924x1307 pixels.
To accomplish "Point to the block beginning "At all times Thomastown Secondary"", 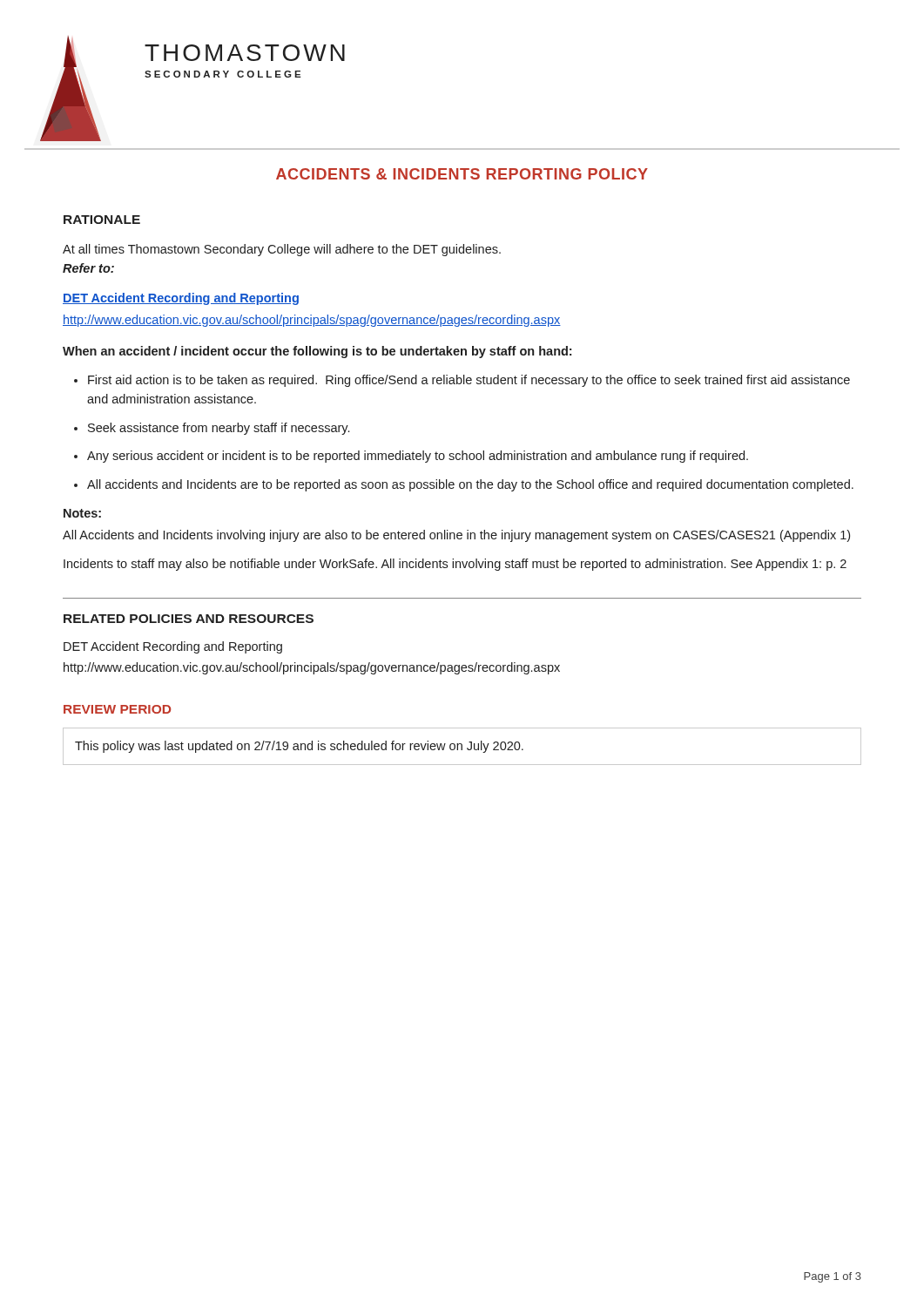I will (462, 259).
